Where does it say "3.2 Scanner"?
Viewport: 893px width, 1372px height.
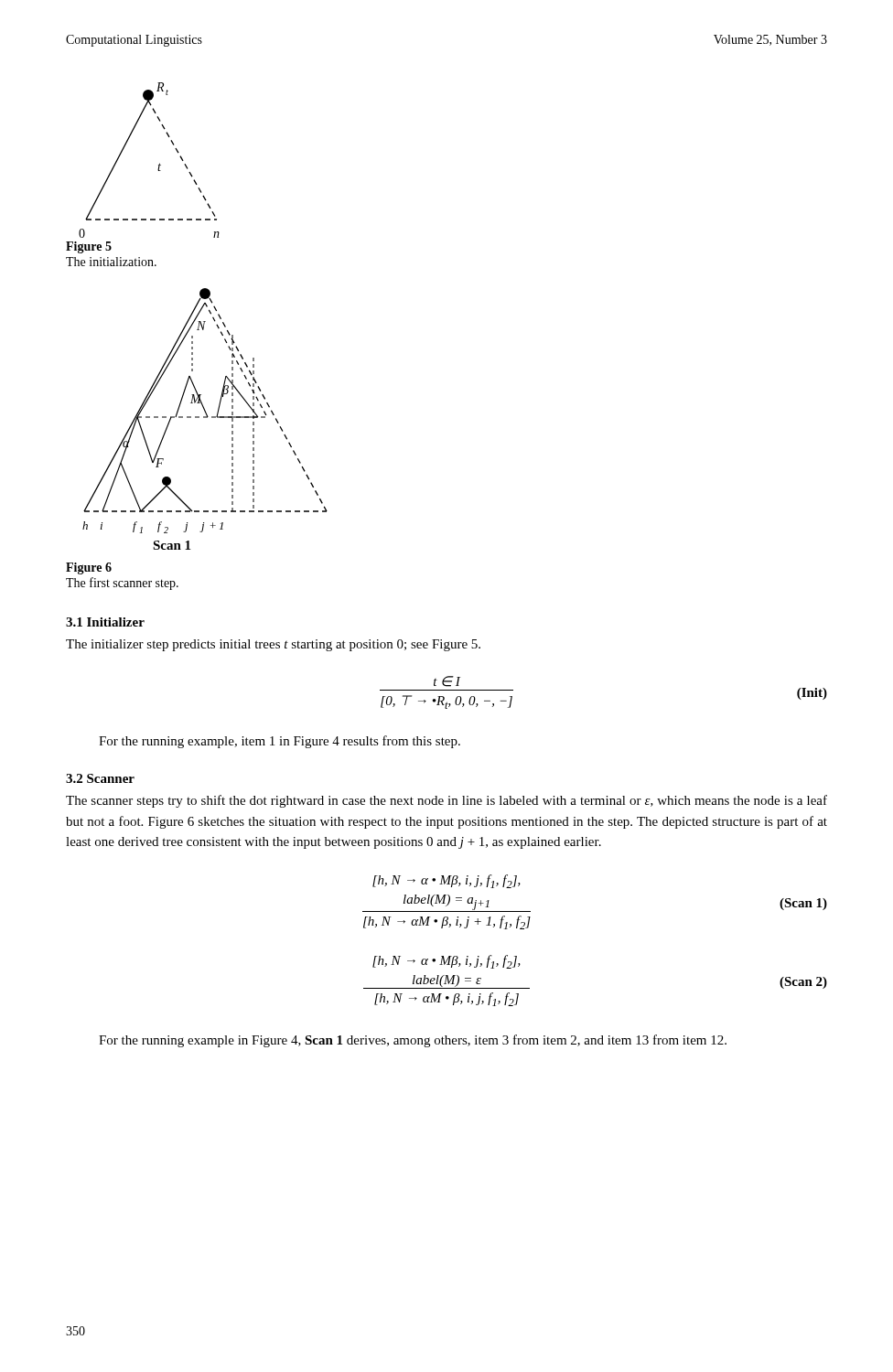pos(100,778)
